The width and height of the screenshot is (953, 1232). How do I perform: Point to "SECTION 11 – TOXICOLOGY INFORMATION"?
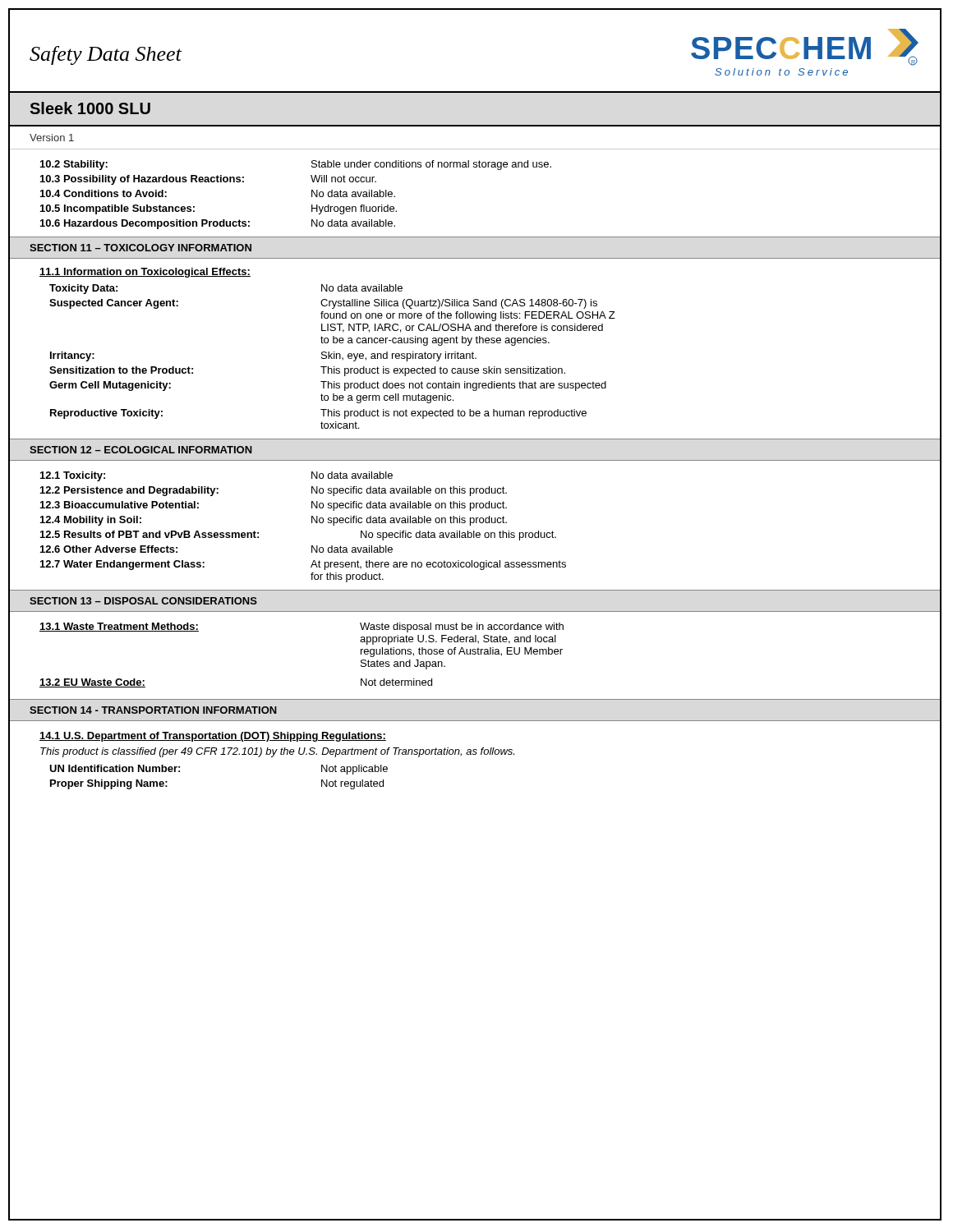[141, 248]
